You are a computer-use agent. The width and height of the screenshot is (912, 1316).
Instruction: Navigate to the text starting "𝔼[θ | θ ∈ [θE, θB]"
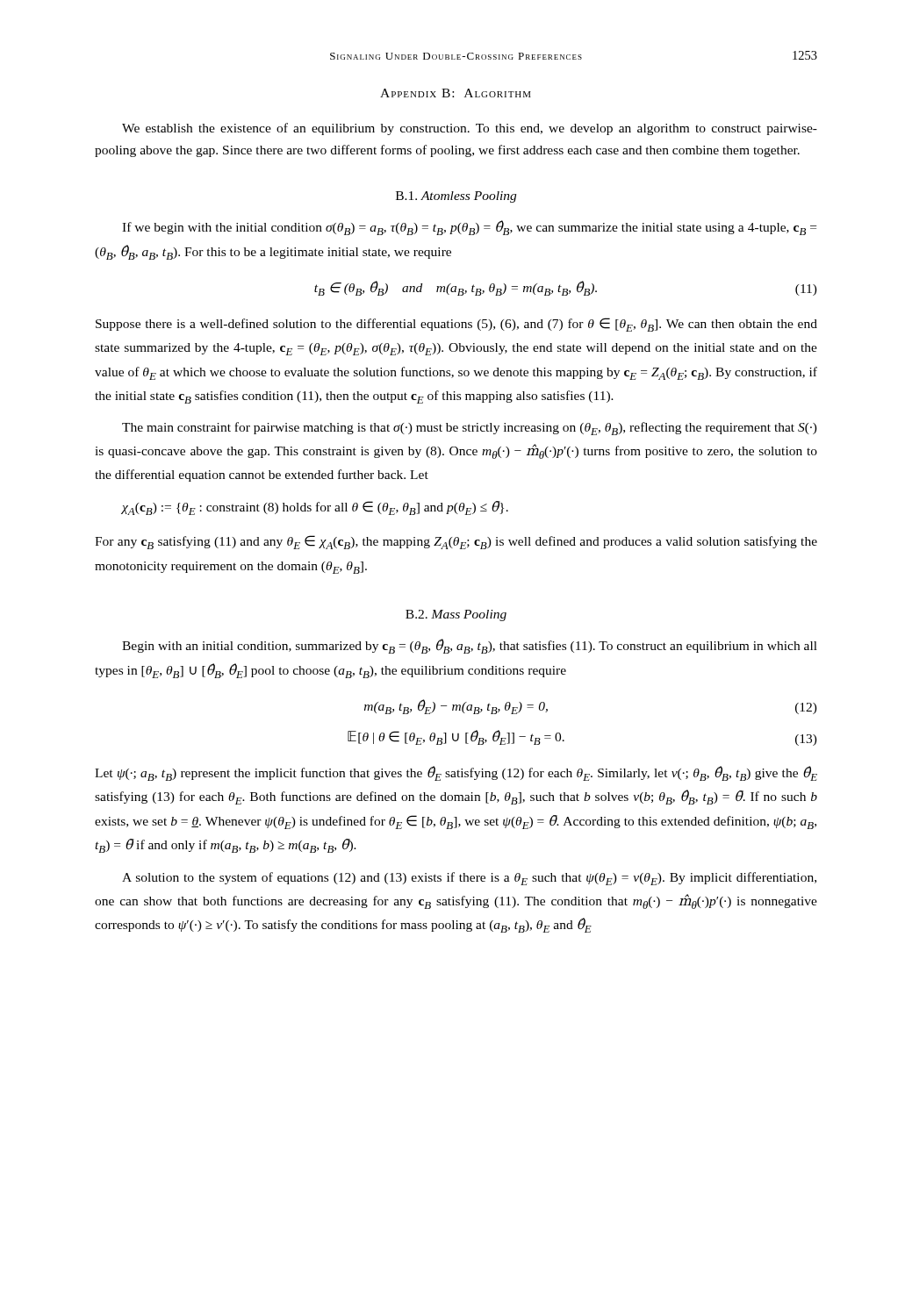(x=456, y=738)
